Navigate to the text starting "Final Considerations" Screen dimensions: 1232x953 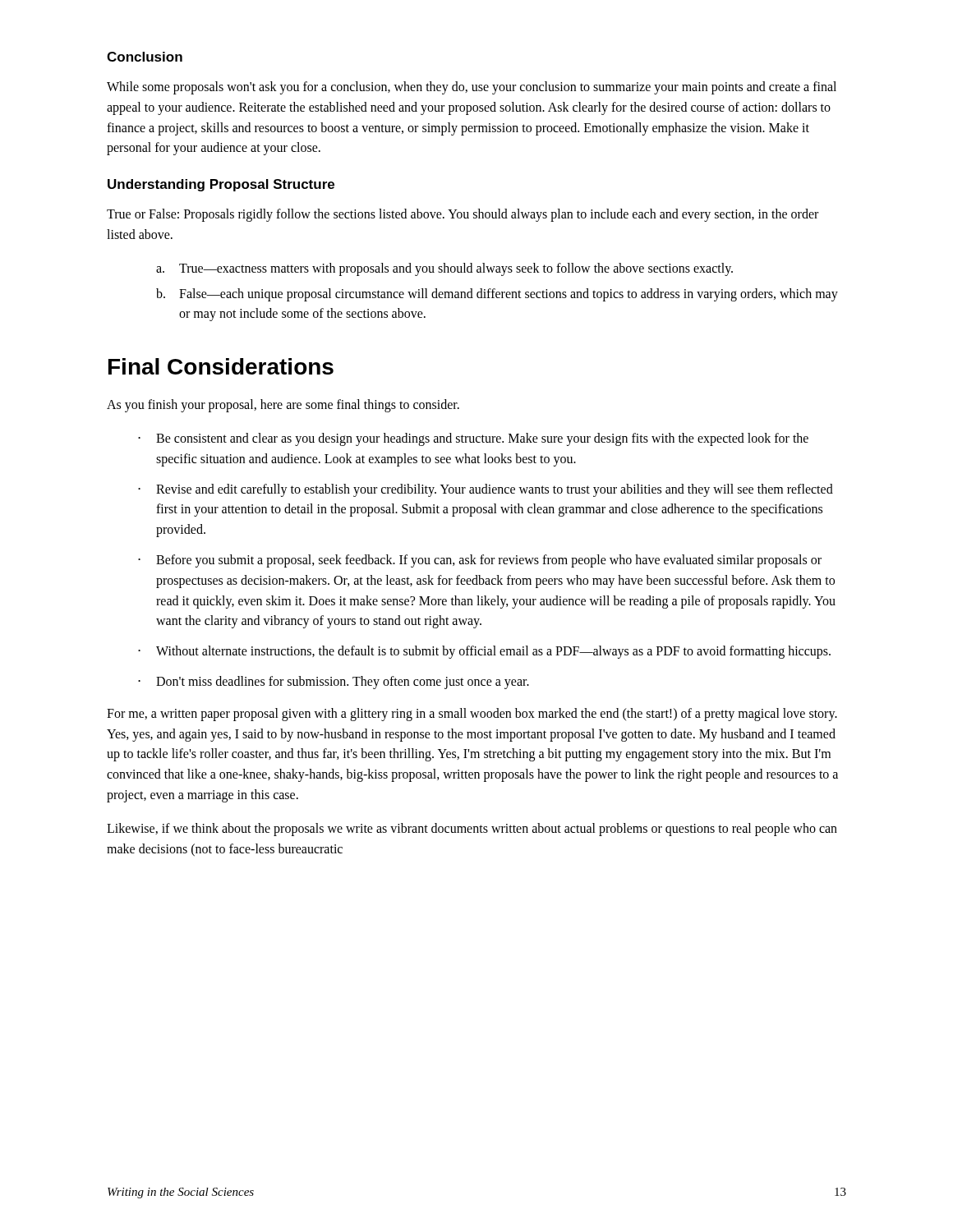point(221,367)
